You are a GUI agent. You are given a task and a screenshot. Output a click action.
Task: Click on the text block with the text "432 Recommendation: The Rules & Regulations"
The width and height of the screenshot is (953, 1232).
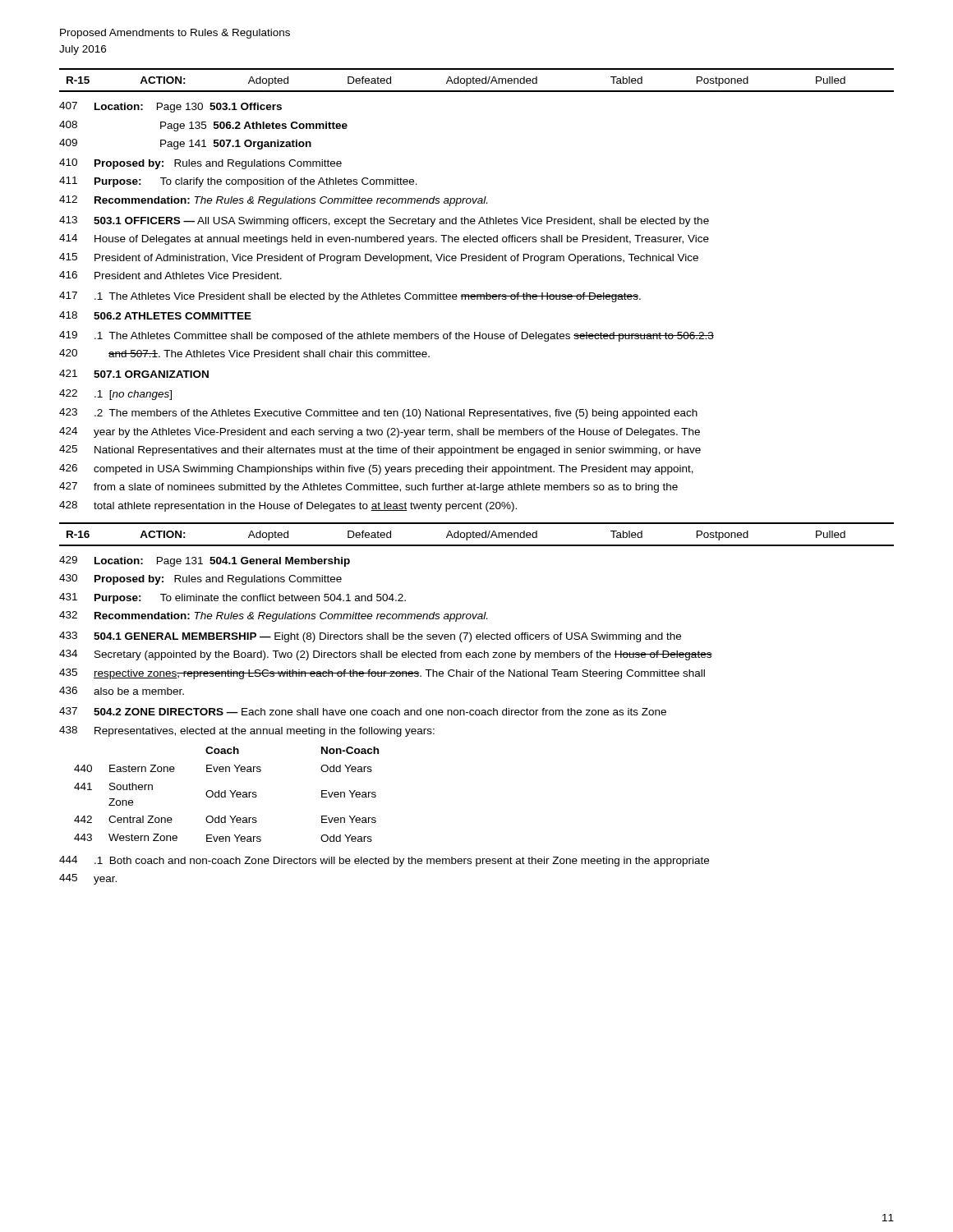pyautogui.click(x=476, y=616)
